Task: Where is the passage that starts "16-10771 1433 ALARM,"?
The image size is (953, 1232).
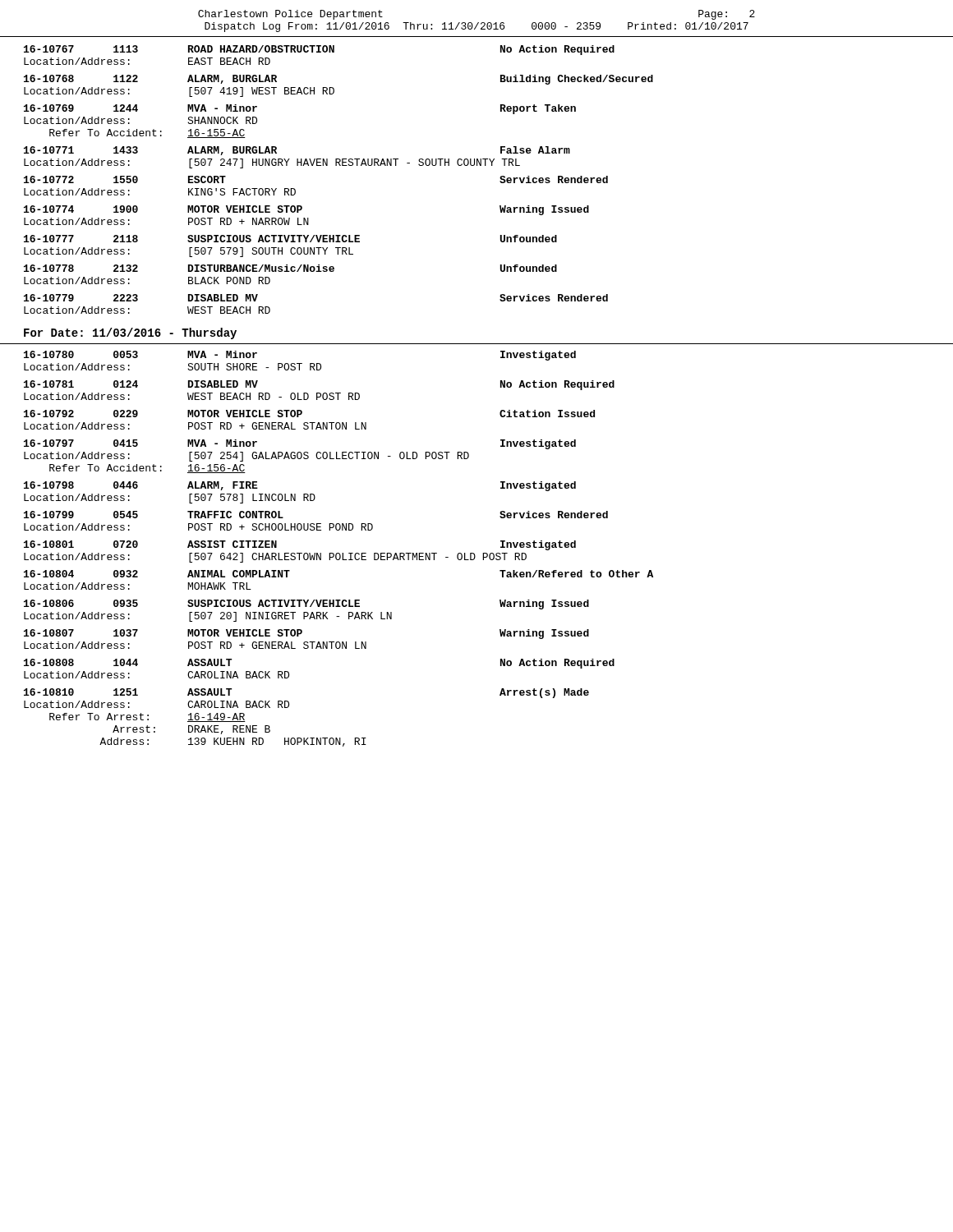Action: (476, 157)
